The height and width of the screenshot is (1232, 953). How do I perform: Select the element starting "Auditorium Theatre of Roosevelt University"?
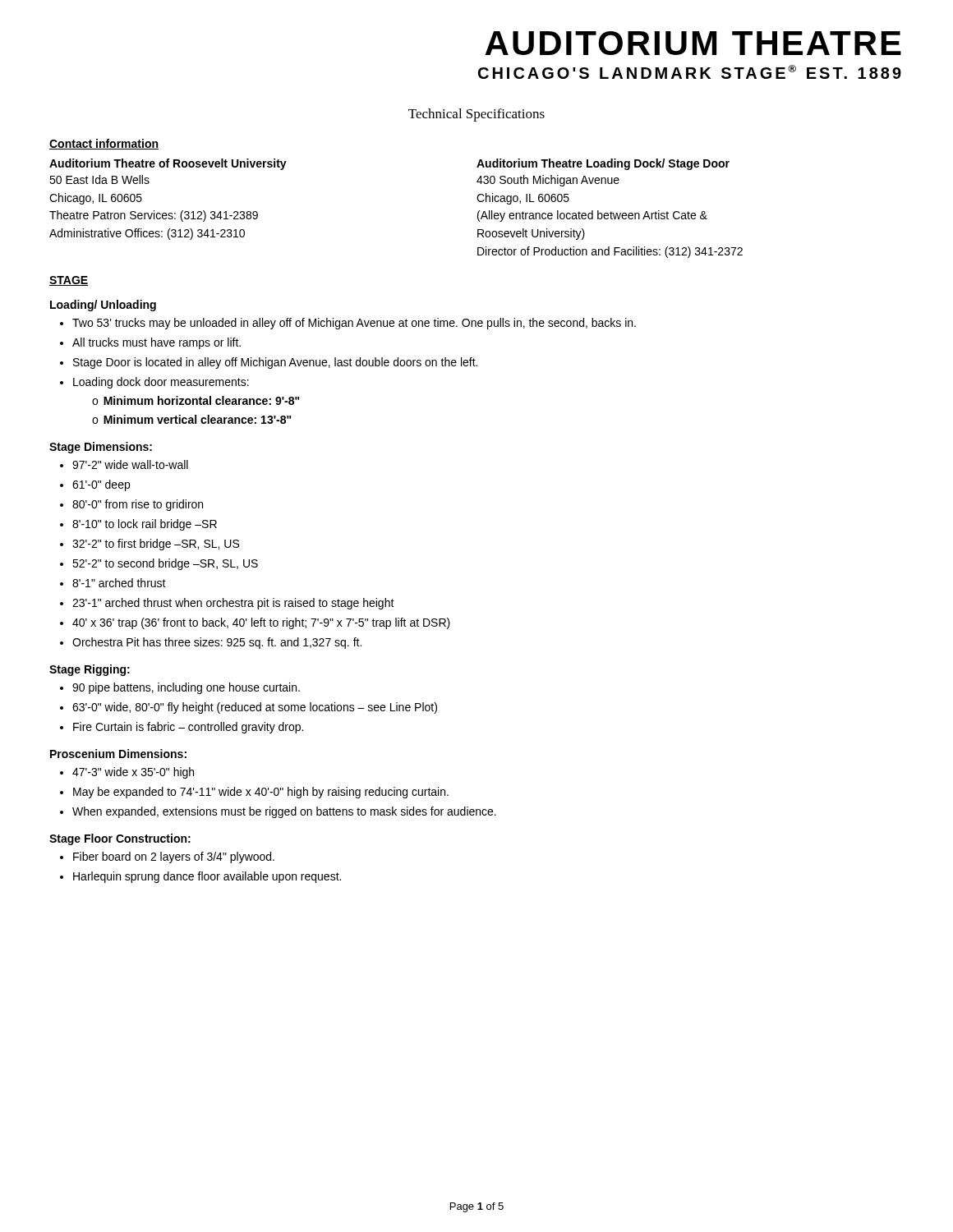pos(168,164)
